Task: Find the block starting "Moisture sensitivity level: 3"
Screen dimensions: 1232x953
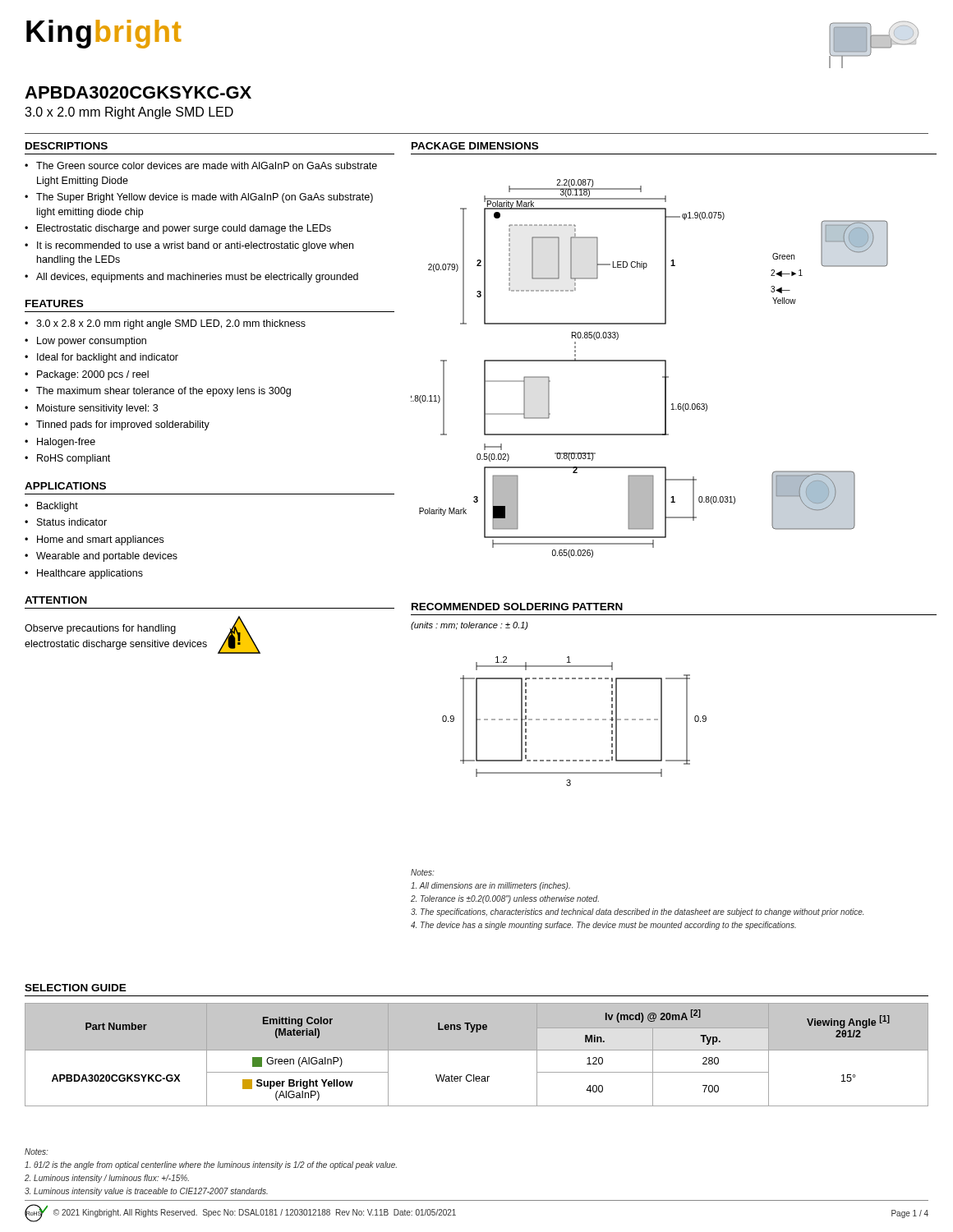Action: pos(97,408)
